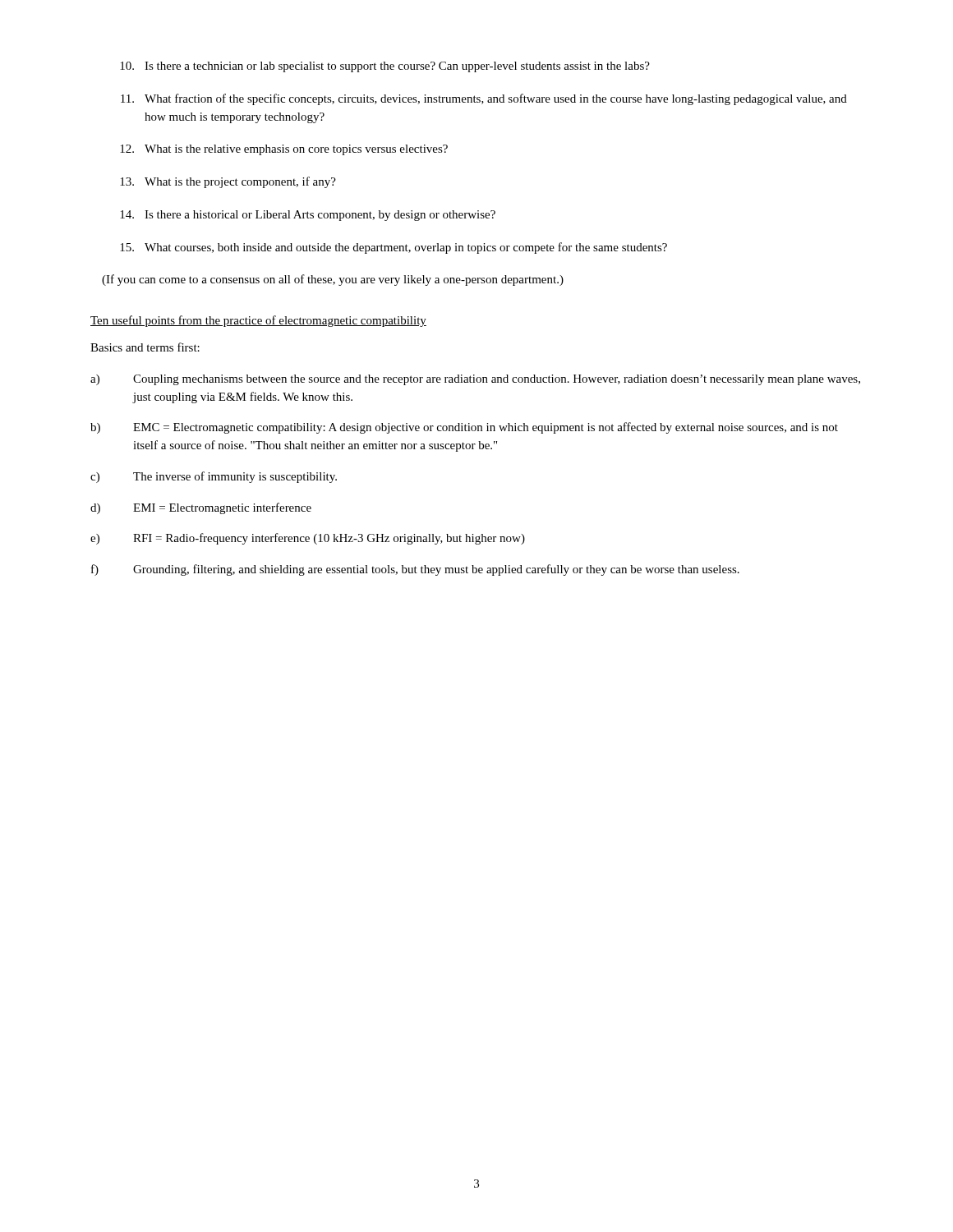Find the list item containing "11. What fraction of the specific concepts, circuits,"
Viewport: 953px width, 1232px height.
coord(476,108)
